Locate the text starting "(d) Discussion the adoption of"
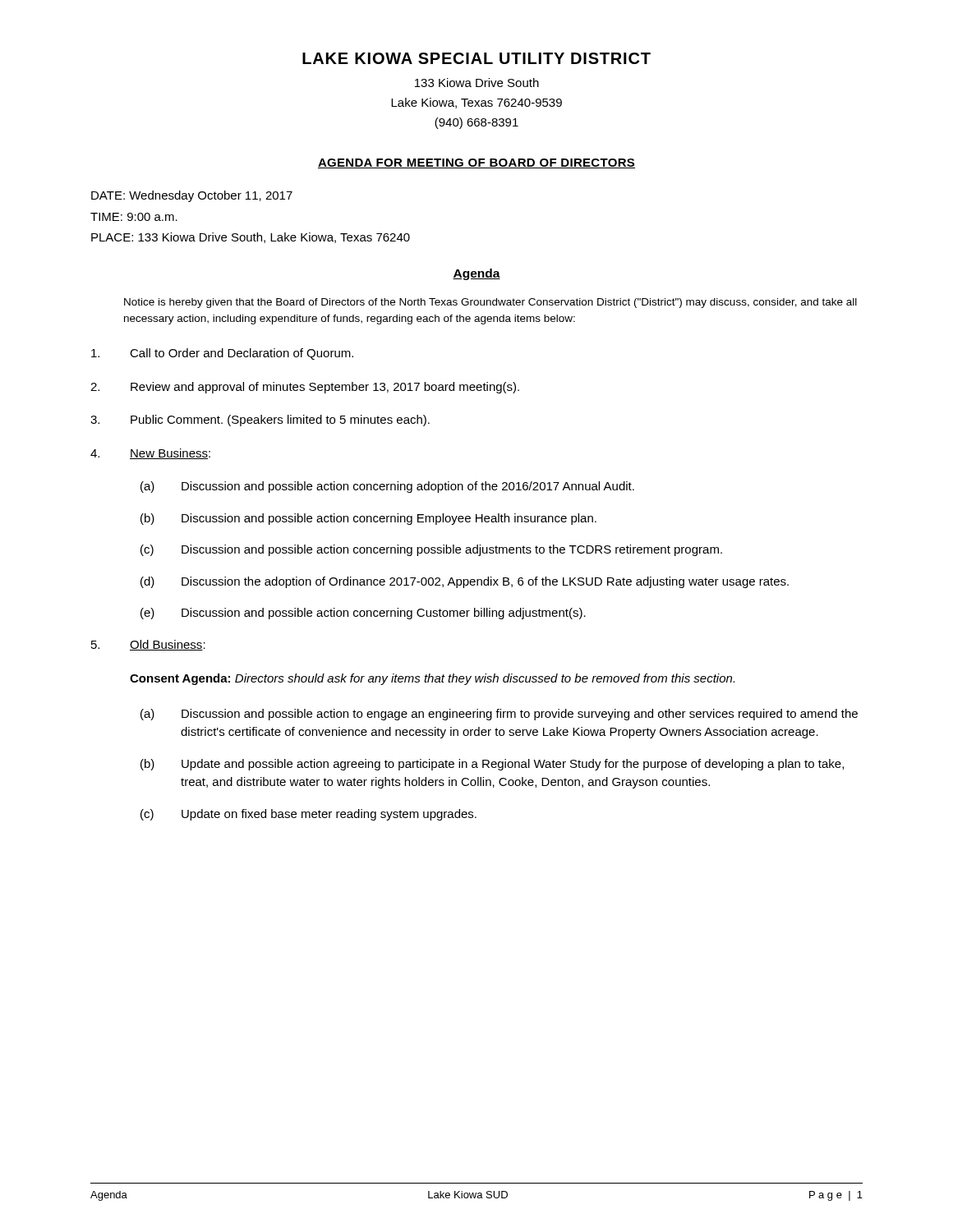Viewport: 953px width, 1232px height. (x=501, y=582)
